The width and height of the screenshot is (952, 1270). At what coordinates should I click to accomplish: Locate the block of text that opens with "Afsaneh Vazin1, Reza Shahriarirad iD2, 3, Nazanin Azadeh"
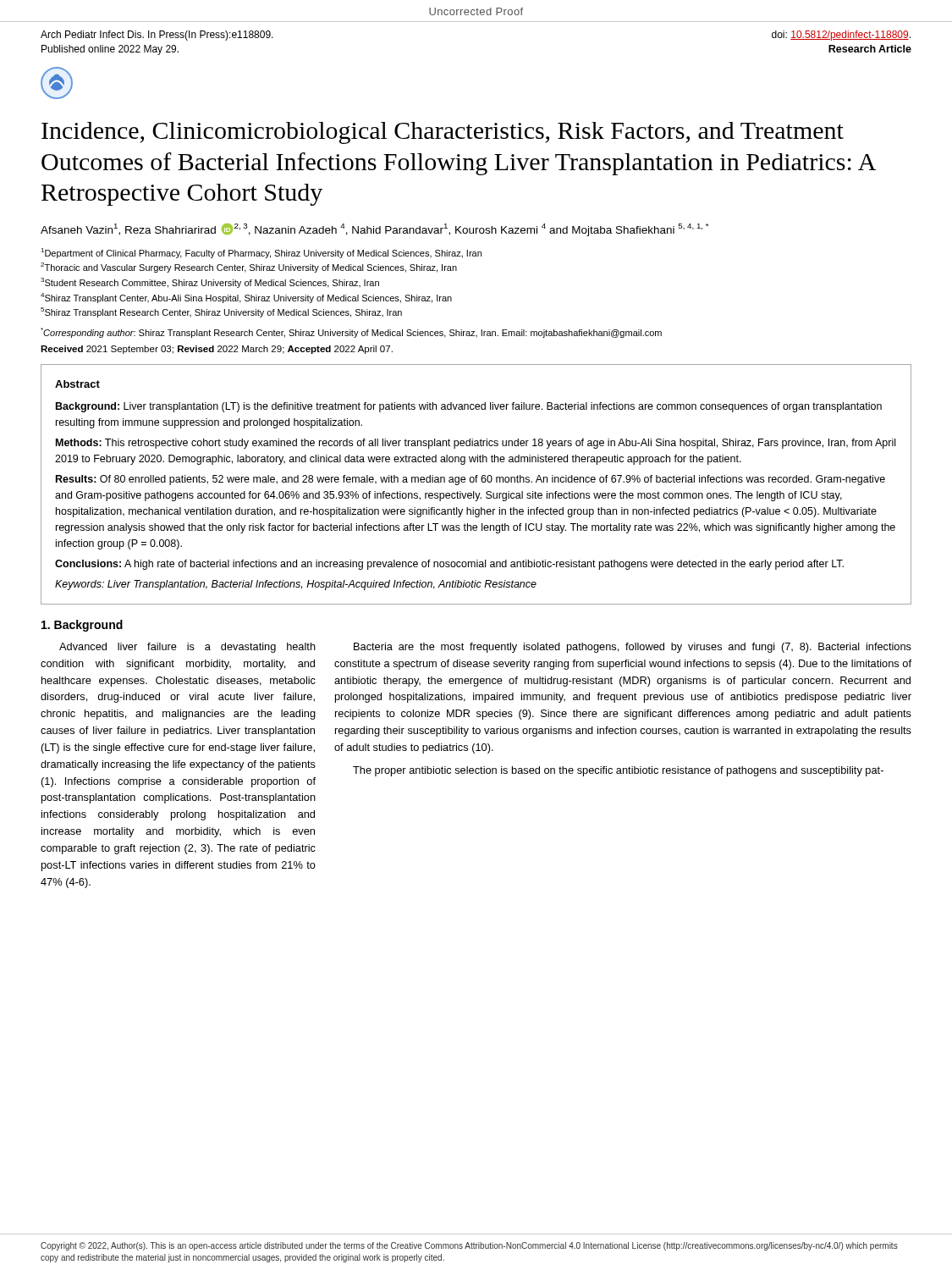click(375, 228)
